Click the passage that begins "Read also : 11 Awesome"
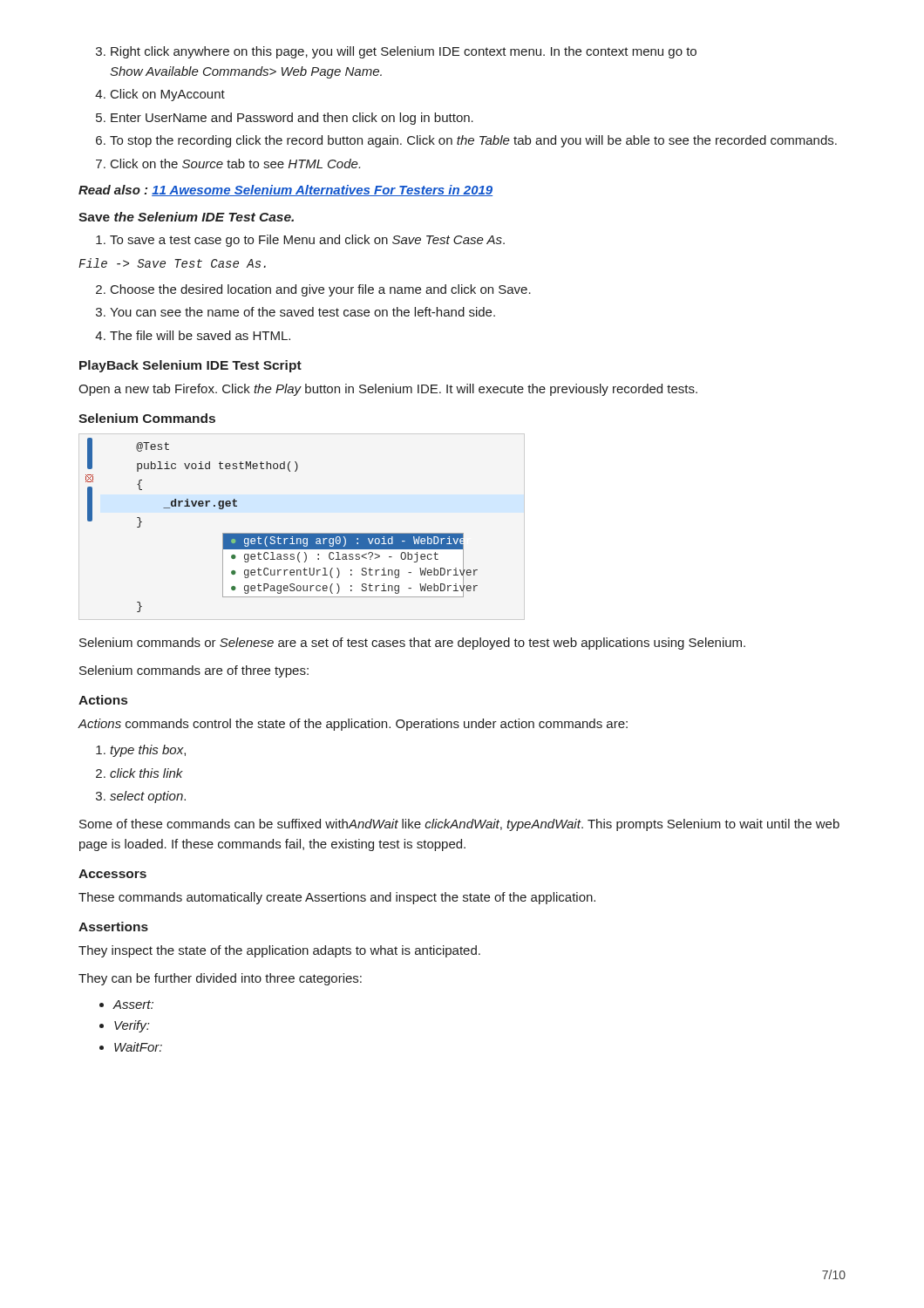This screenshot has height=1308, width=924. pyautogui.click(x=286, y=190)
